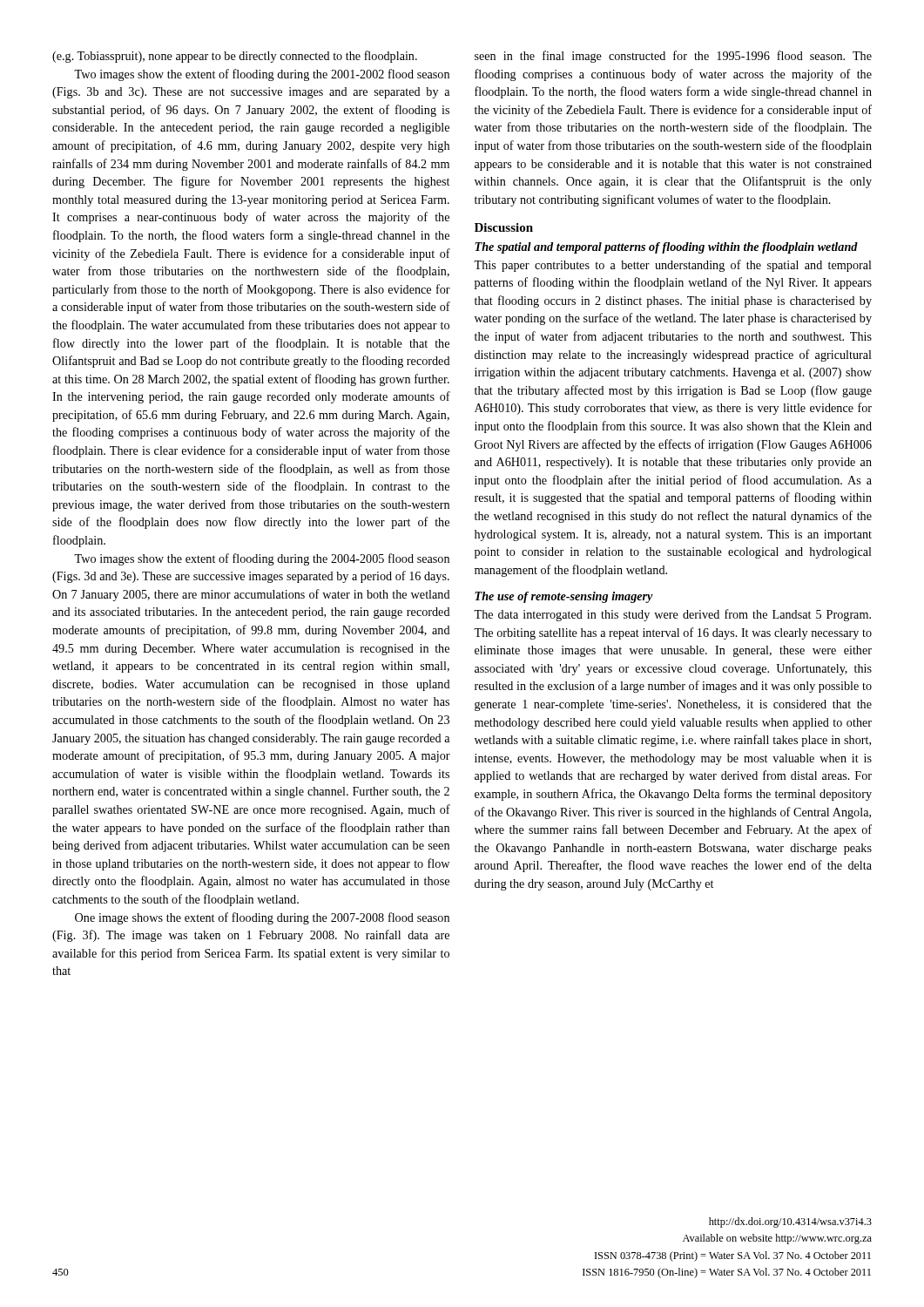Locate the text block starting "This paper contributes"
The height and width of the screenshot is (1307, 924).
click(673, 417)
